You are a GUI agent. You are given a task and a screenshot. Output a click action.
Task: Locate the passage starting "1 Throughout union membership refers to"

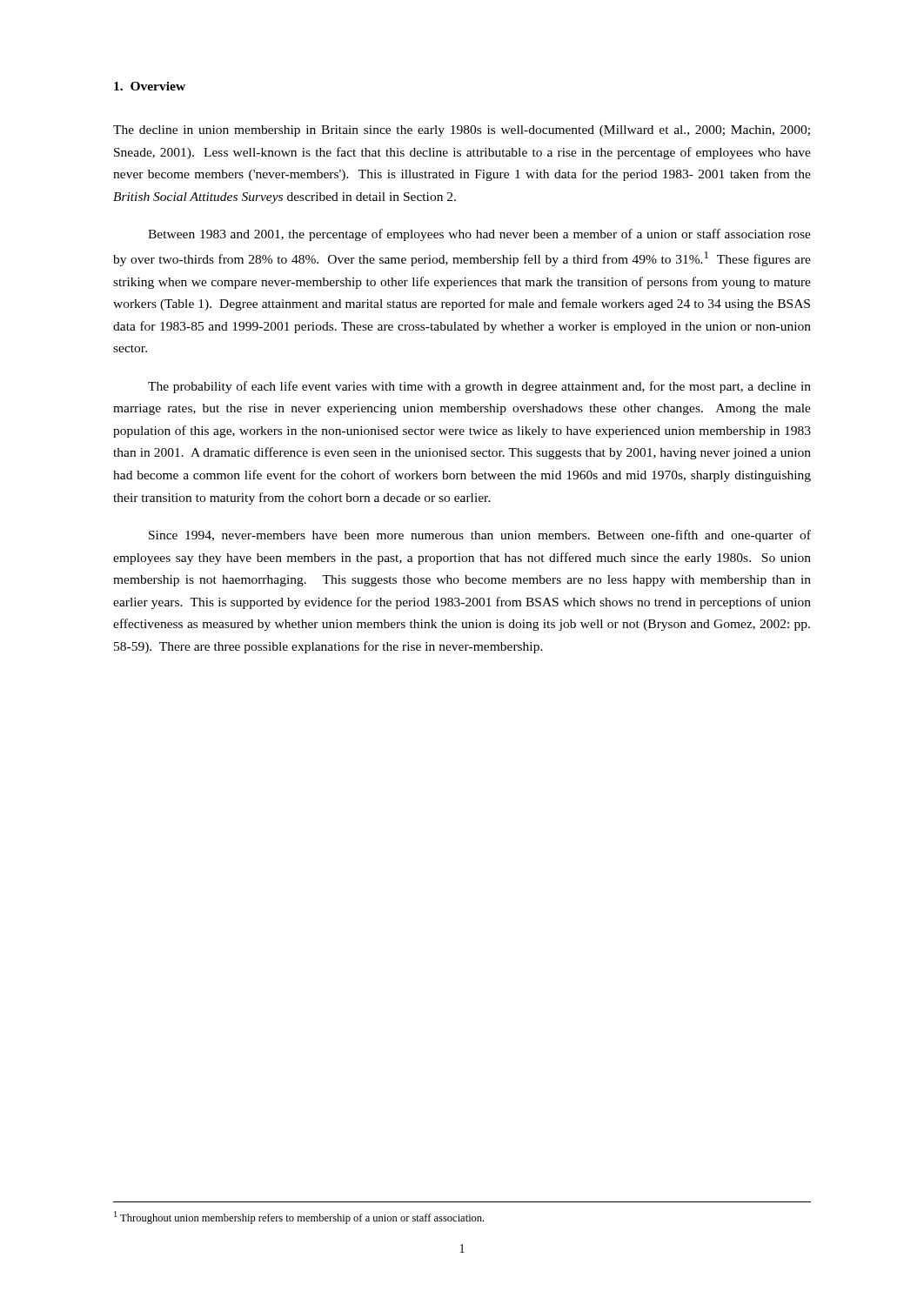299,1217
